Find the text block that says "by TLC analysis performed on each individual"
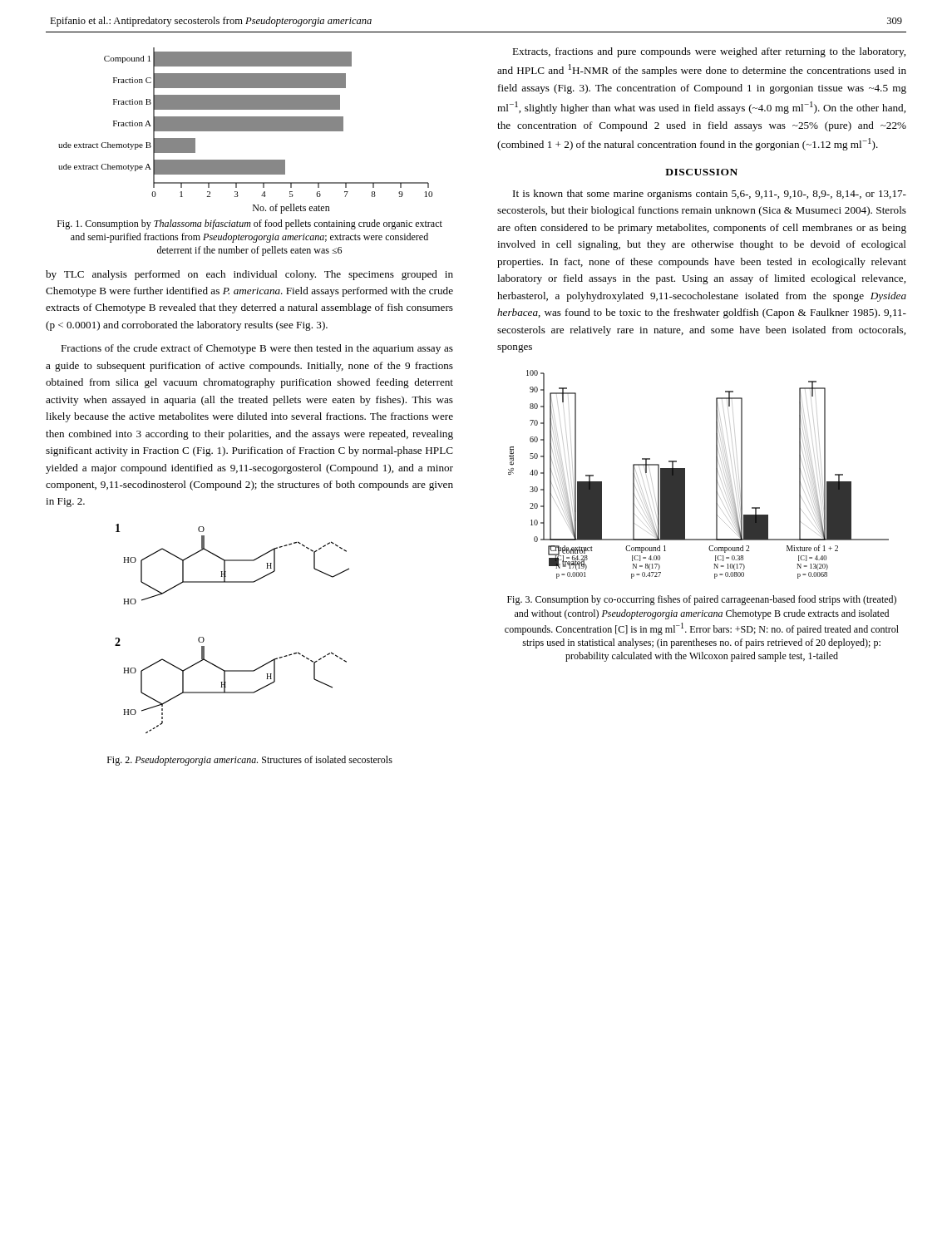The width and height of the screenshot is (952, 1247). (x=249, y=300)
